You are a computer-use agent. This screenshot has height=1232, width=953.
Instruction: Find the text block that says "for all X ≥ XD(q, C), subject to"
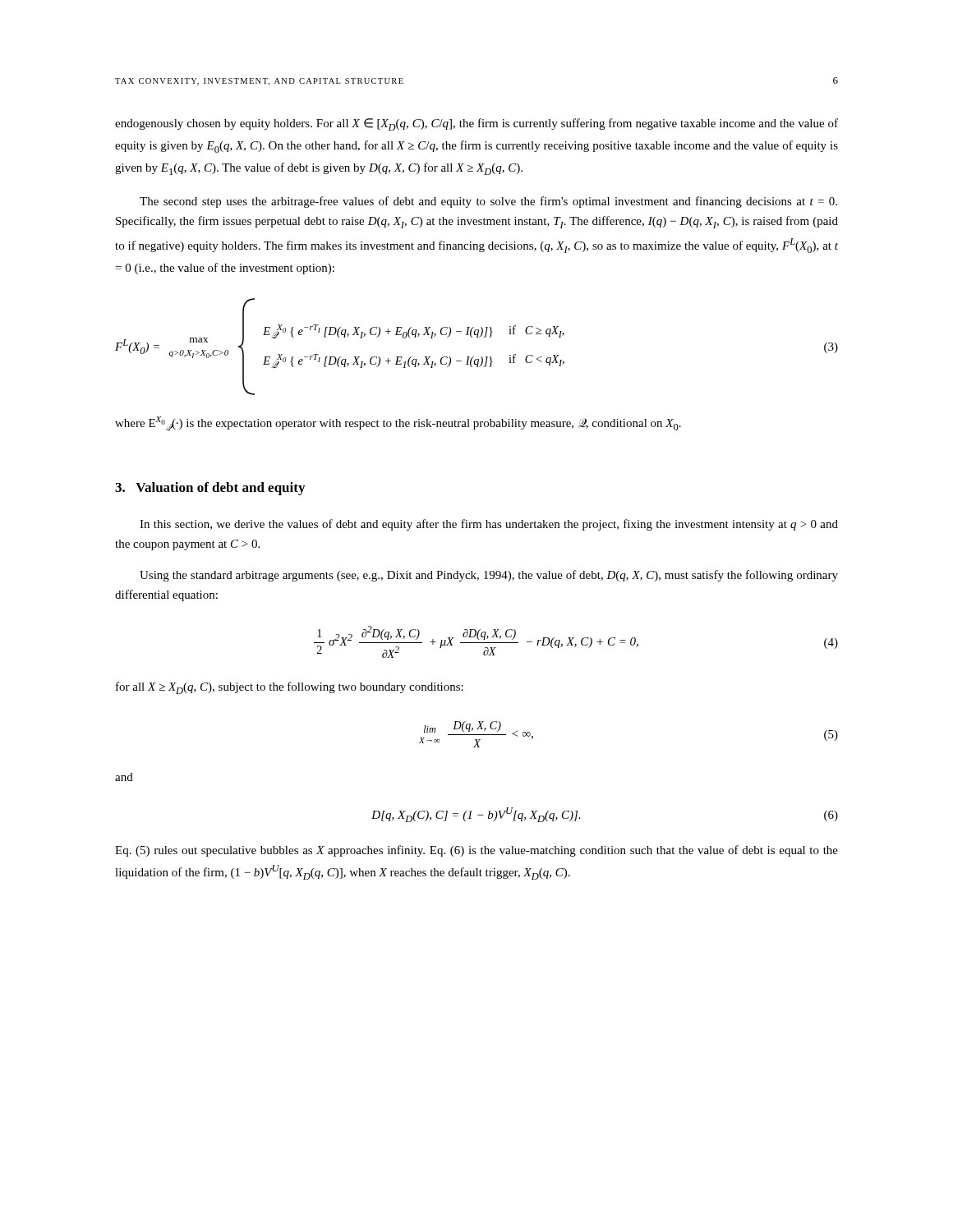point(289,689)
